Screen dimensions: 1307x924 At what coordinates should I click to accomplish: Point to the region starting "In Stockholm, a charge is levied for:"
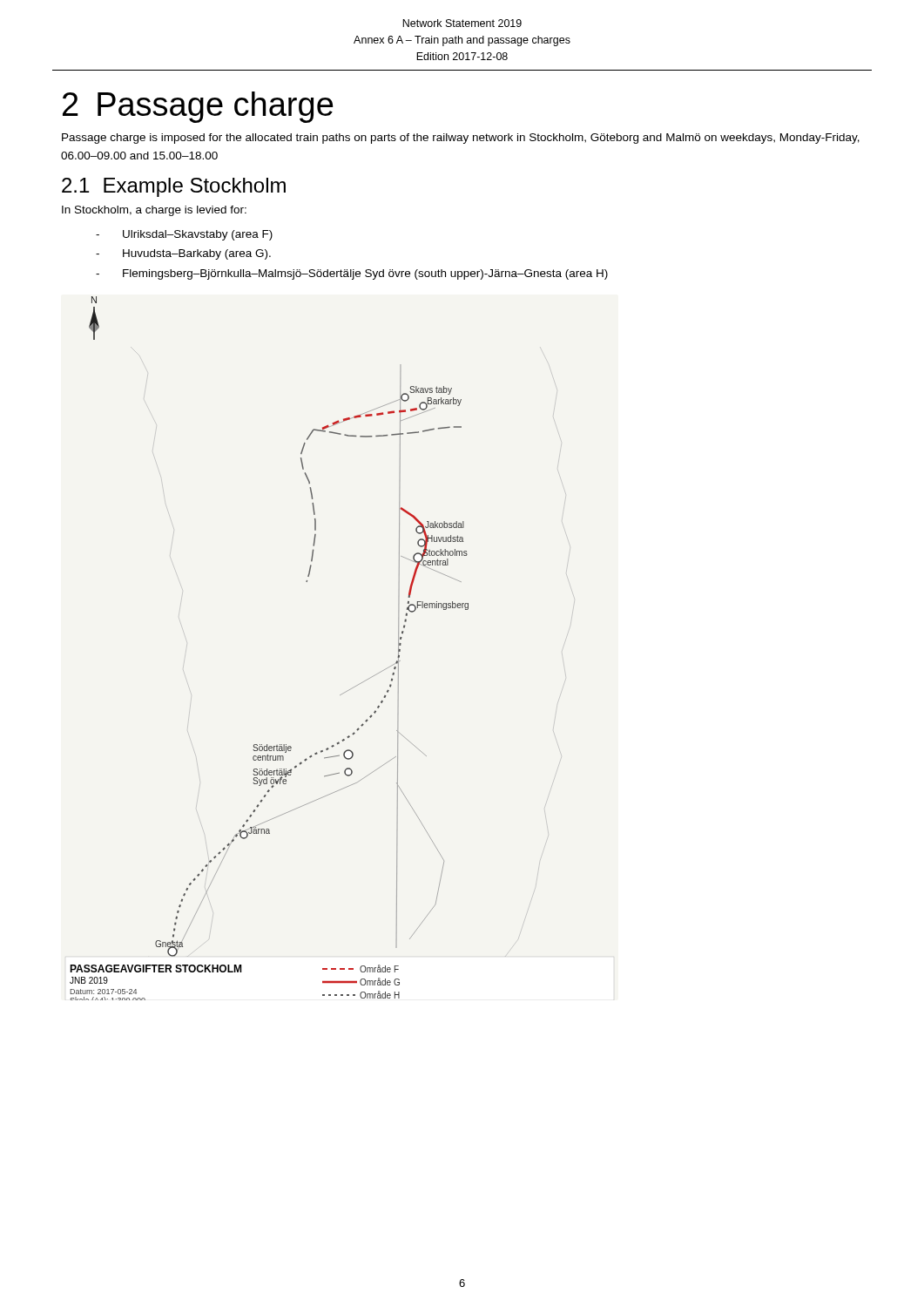coord(154,209)
